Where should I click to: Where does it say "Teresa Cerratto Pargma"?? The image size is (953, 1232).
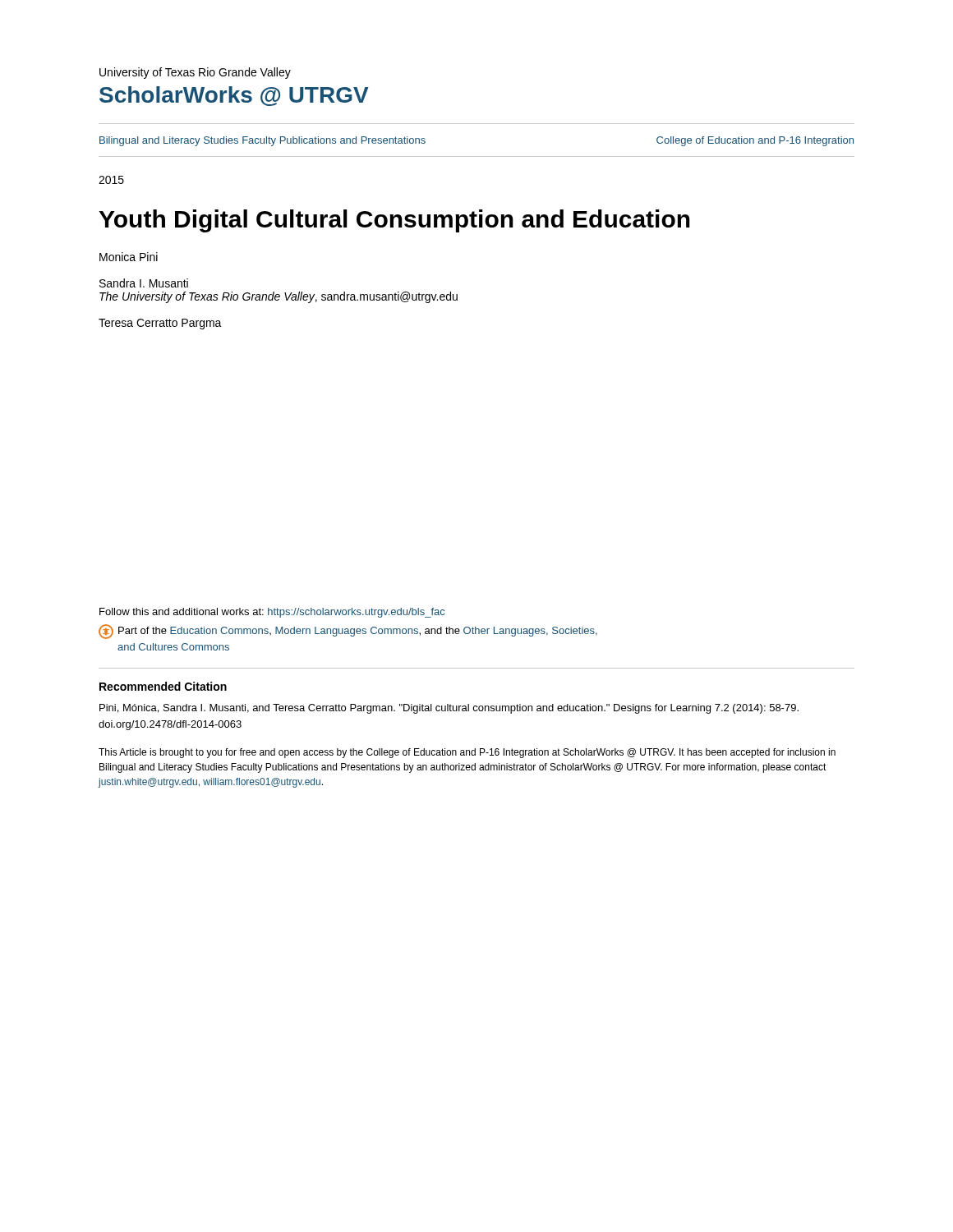click(x=160, y=323)
